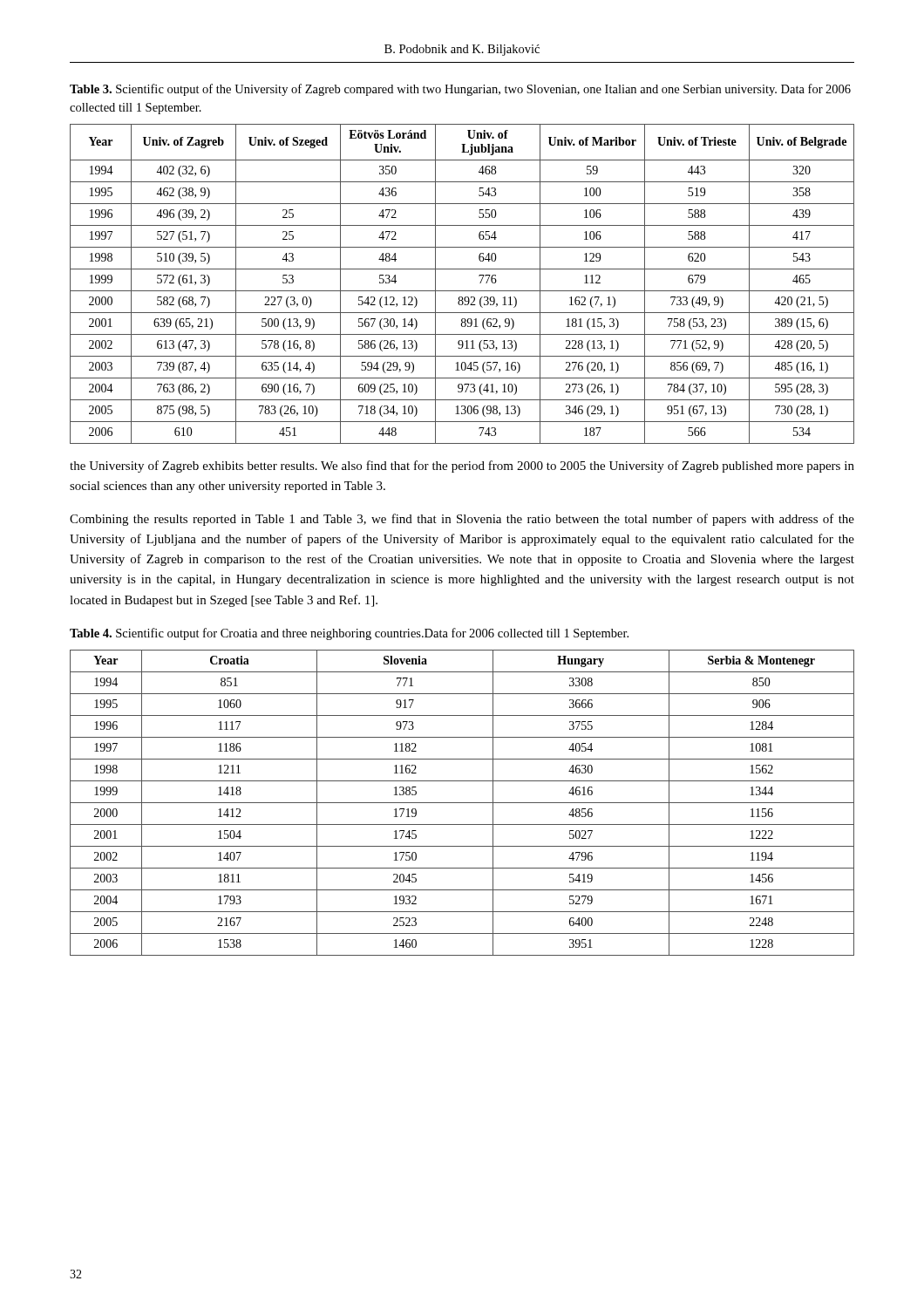Click the caption that begins "Table 4. Scientific output for Croatia"
Screen dimensions: 1308x924
(x=350, y=633)
